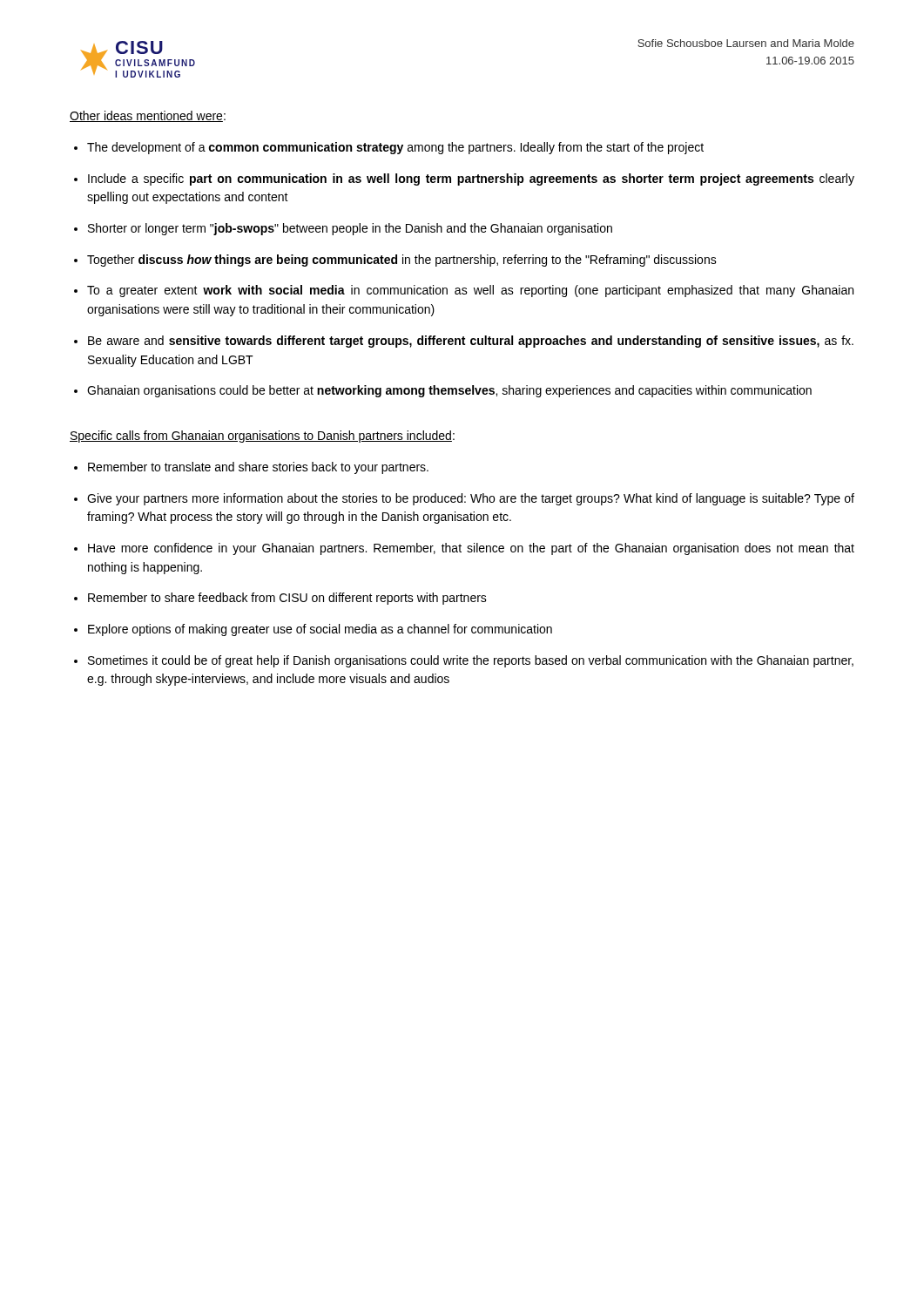Point to the text starting "Have more confidence in your Ghanaian partners."
The height and width of the screenshot is (1307, 924).
point(471,558)
